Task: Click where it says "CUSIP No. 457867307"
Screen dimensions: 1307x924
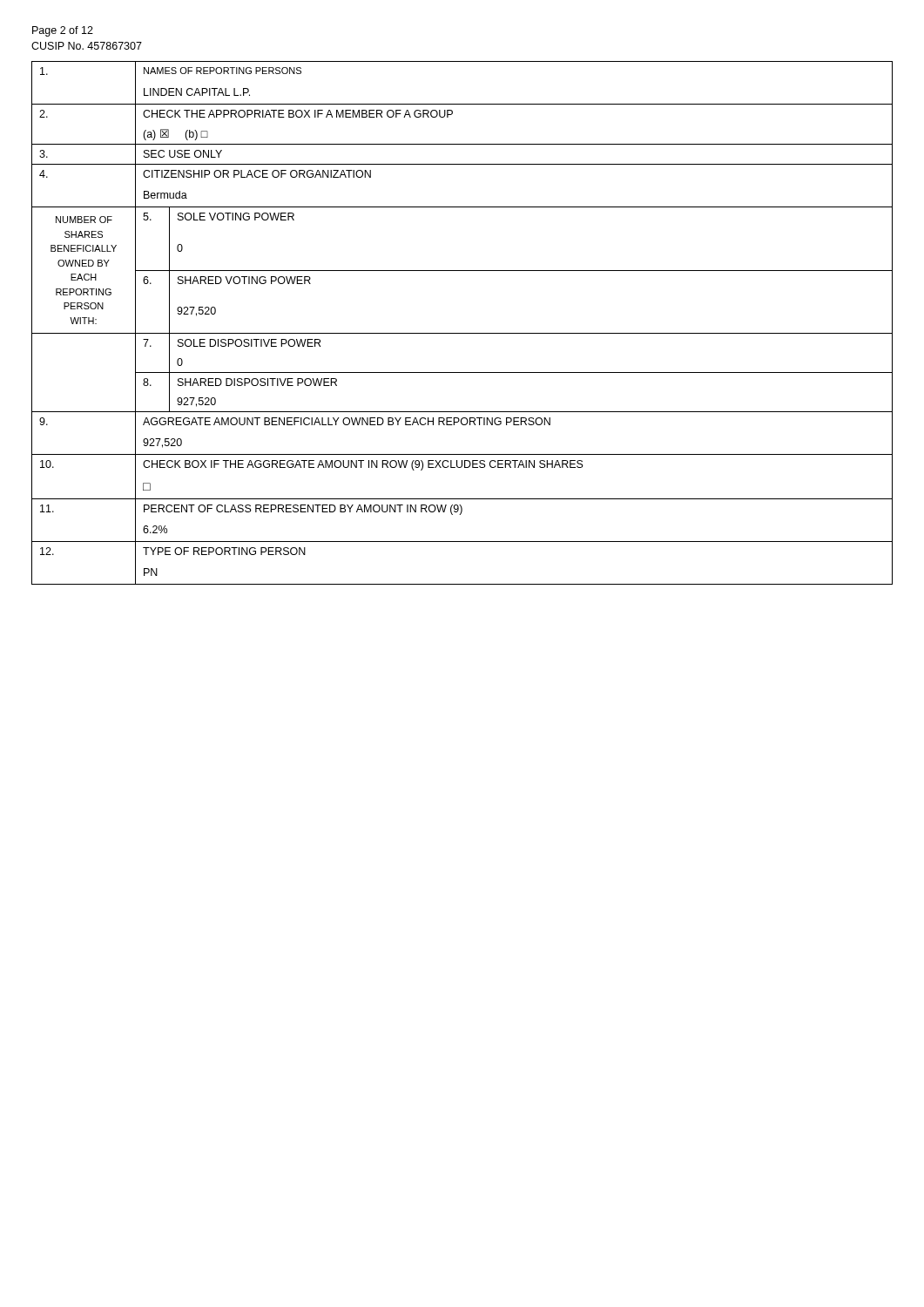Action: (x=87, y=46)
